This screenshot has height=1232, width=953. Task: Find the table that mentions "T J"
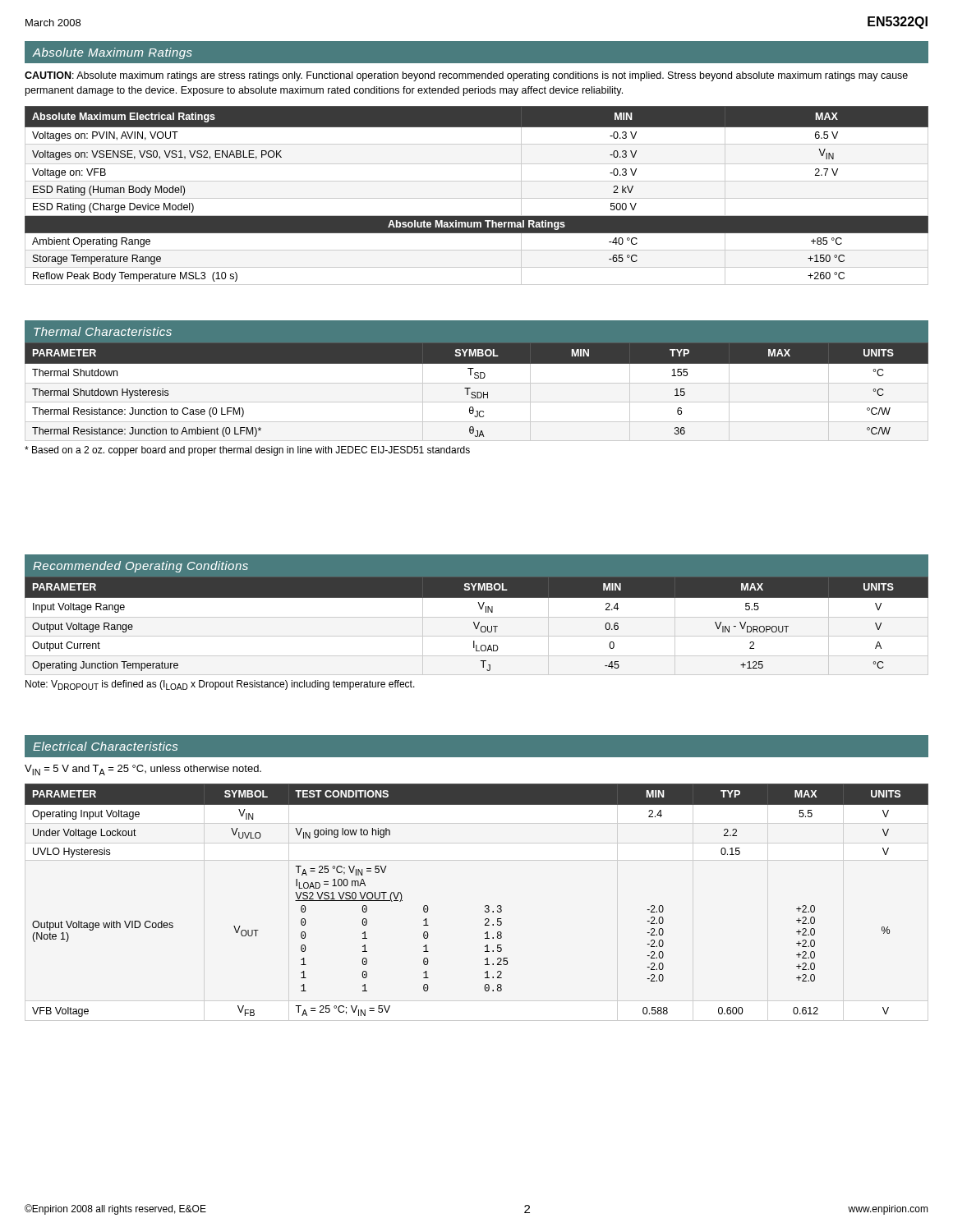(x=476, y=626)
